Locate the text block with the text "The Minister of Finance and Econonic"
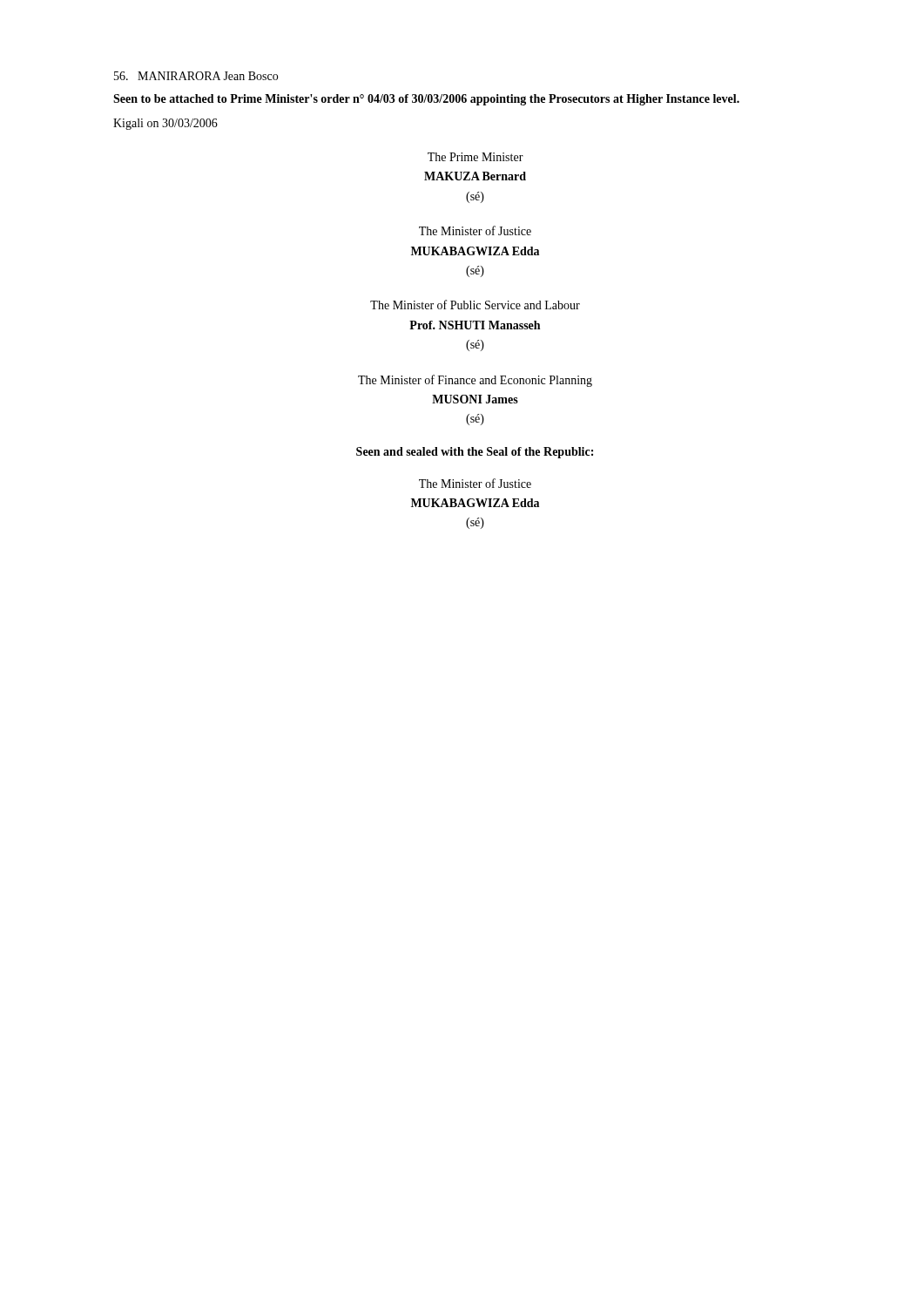 pos(475,399)
